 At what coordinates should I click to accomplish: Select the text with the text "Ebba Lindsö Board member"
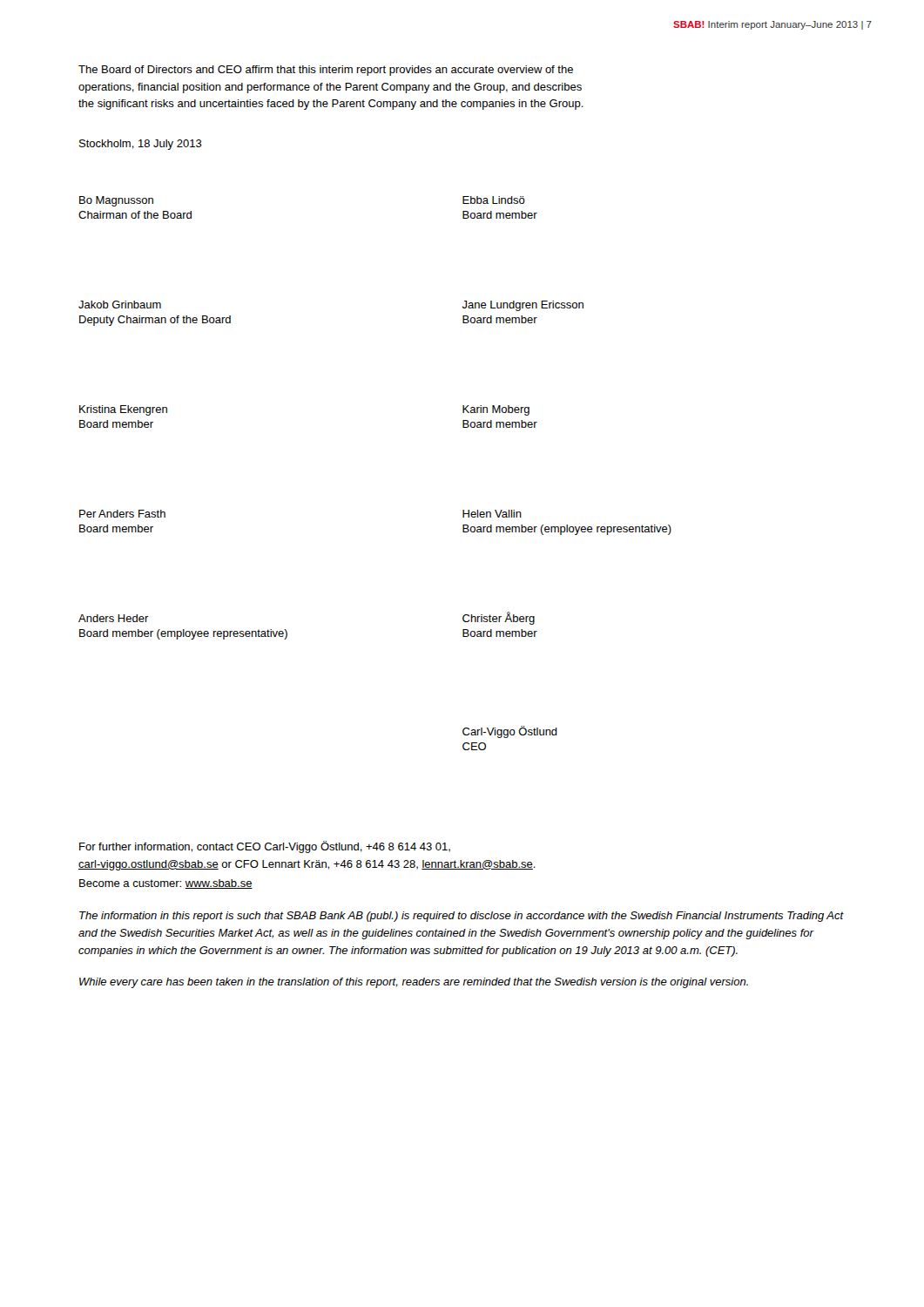coord(494,200)
